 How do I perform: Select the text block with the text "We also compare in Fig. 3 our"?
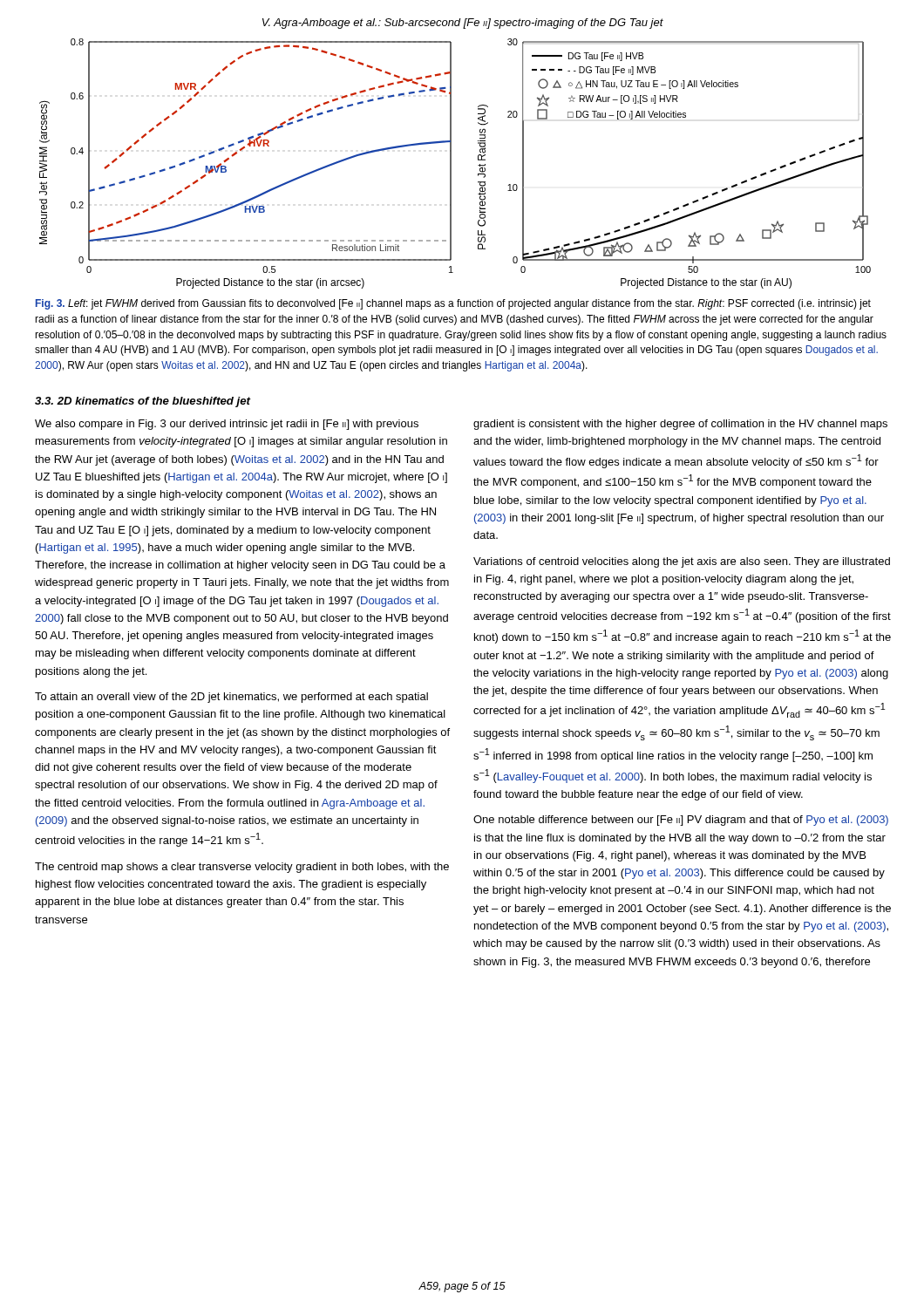click(x=227, y=425)
